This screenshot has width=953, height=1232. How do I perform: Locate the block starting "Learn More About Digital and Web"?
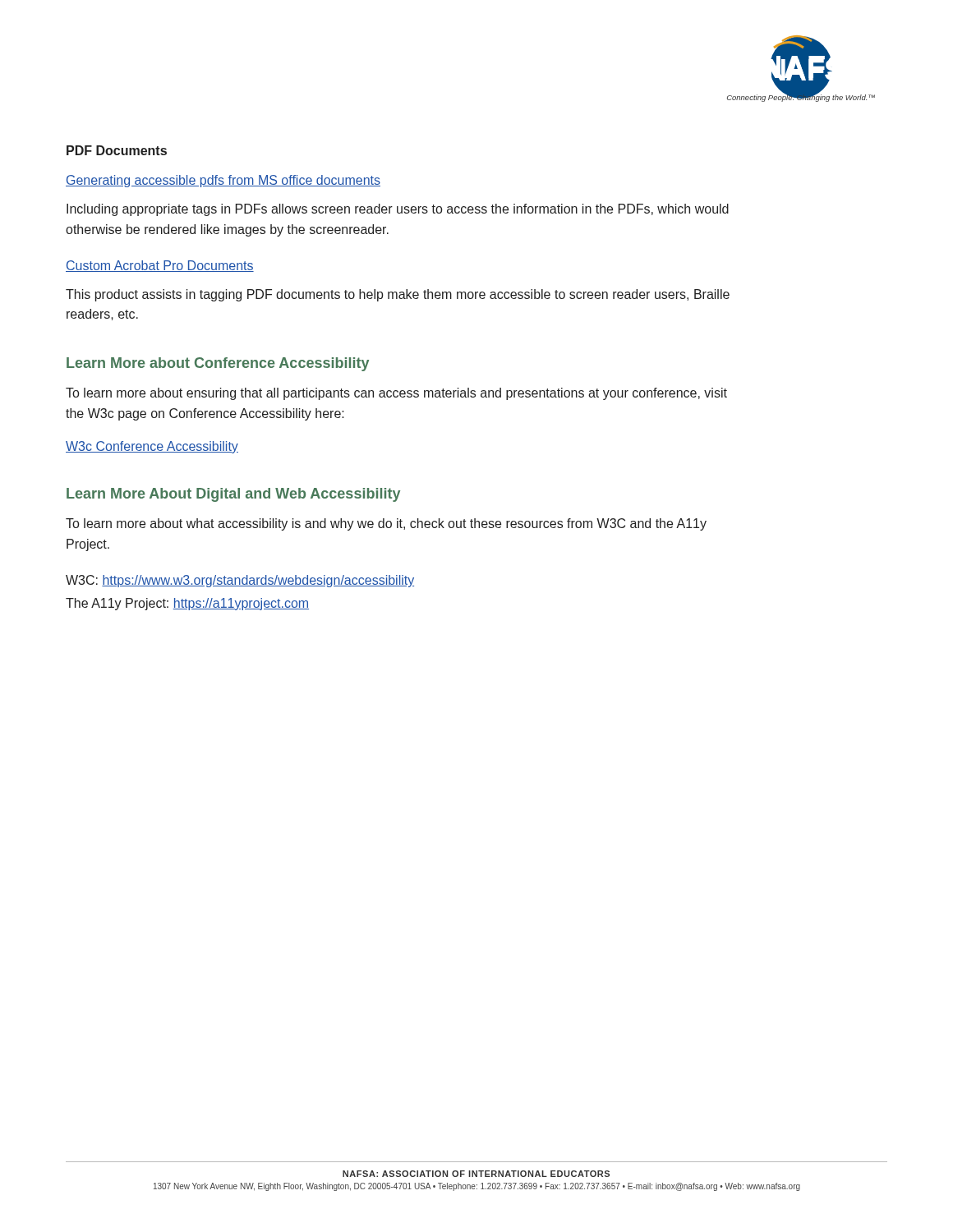pos(233,493)
